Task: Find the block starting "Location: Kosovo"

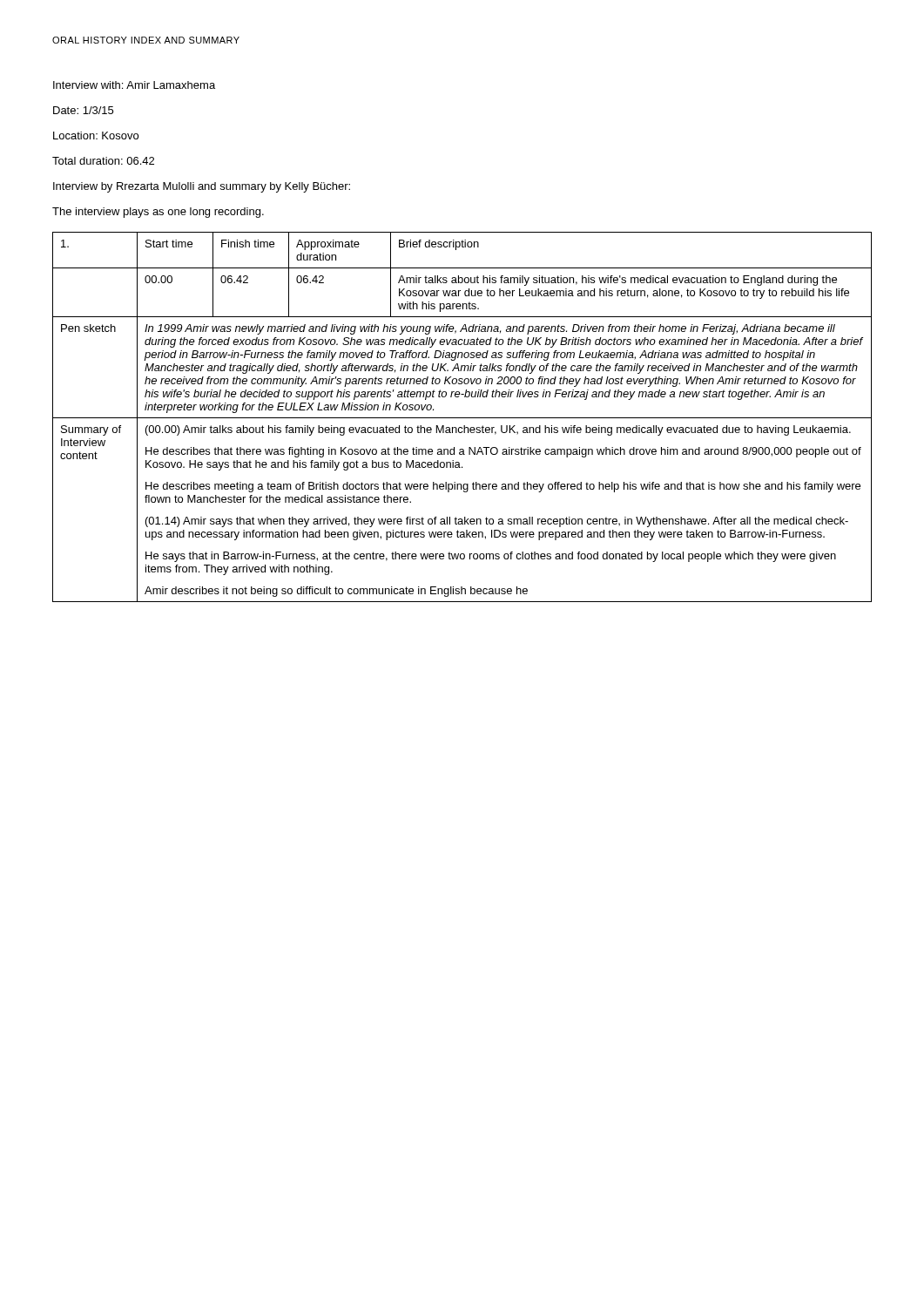Action: point(96,136)
